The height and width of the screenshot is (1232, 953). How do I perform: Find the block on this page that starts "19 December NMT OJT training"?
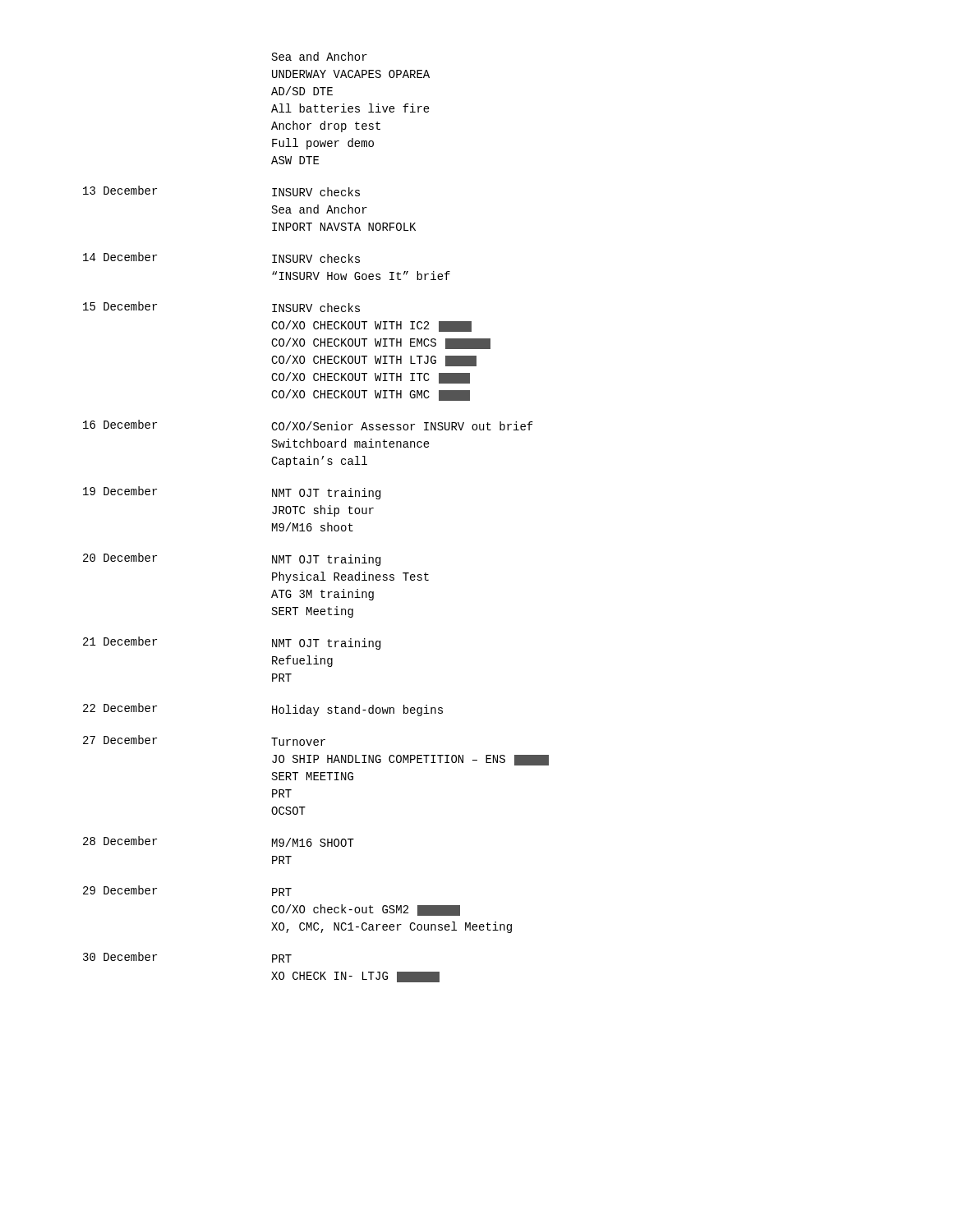(119, 492)
